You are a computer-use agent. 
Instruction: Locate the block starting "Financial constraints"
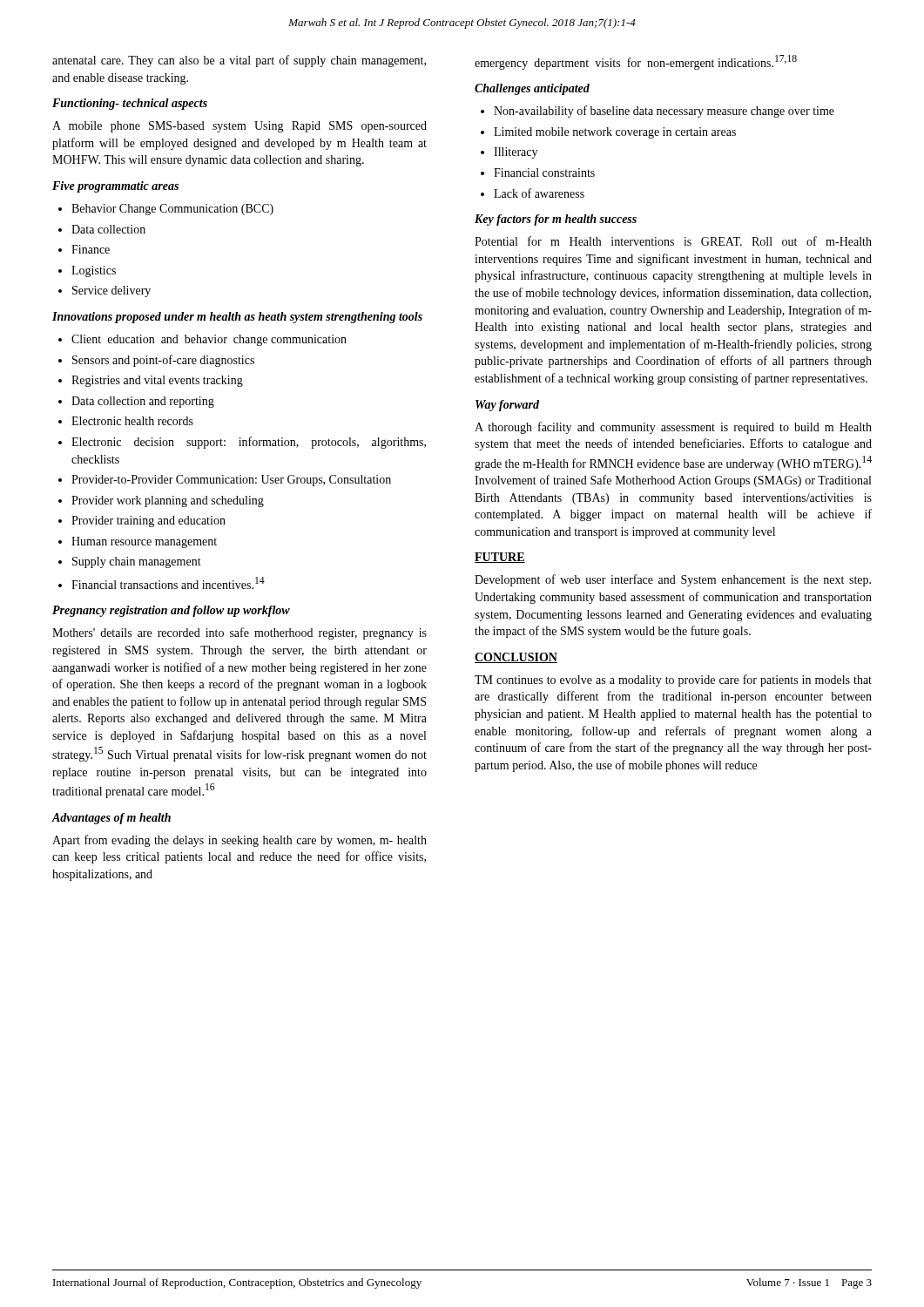[x=544, y=173]
